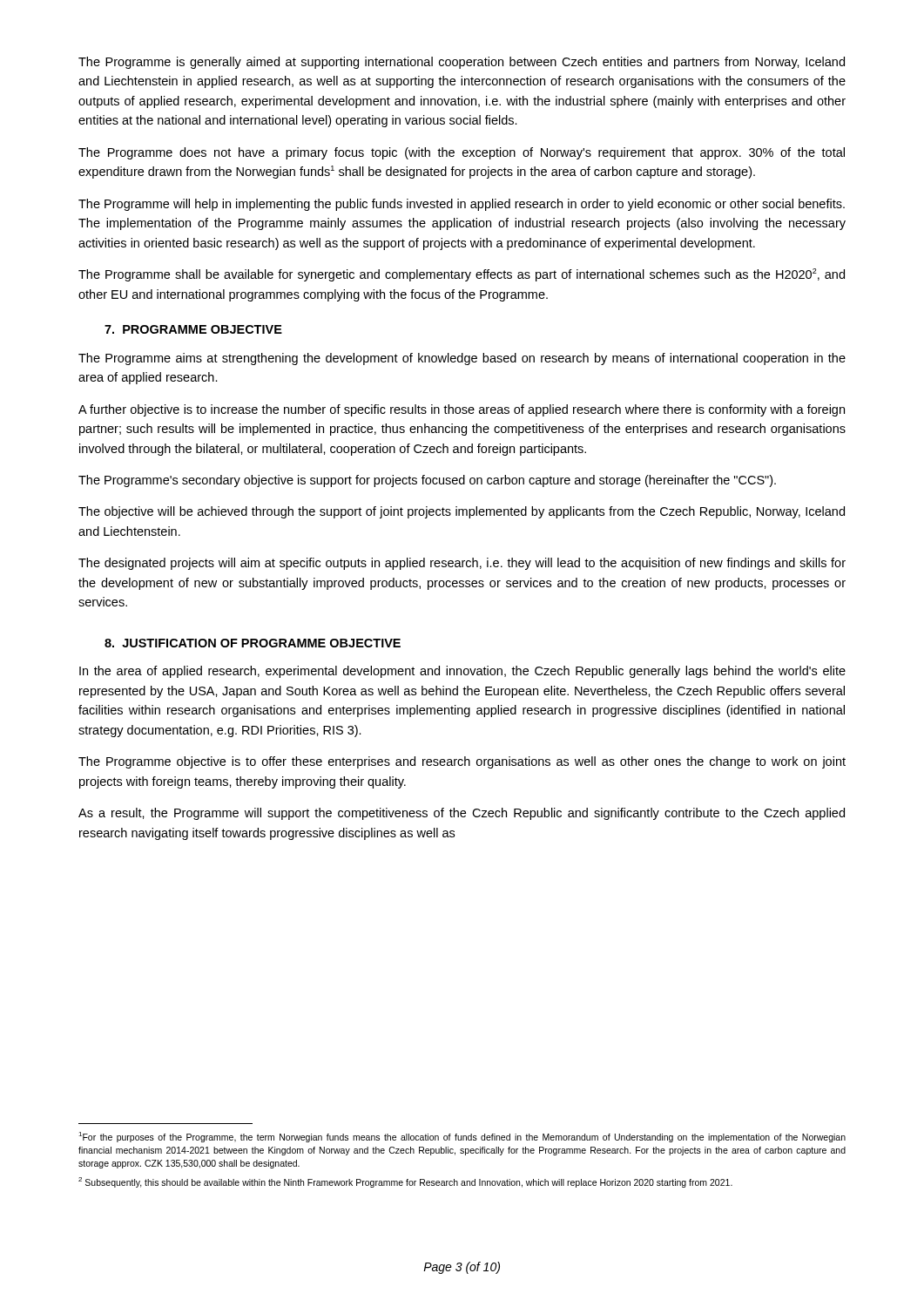The image size is (924, 1307).
Task: Point to the block beginning "As a result, the Programme"
Action: click(x=462, y=823)
